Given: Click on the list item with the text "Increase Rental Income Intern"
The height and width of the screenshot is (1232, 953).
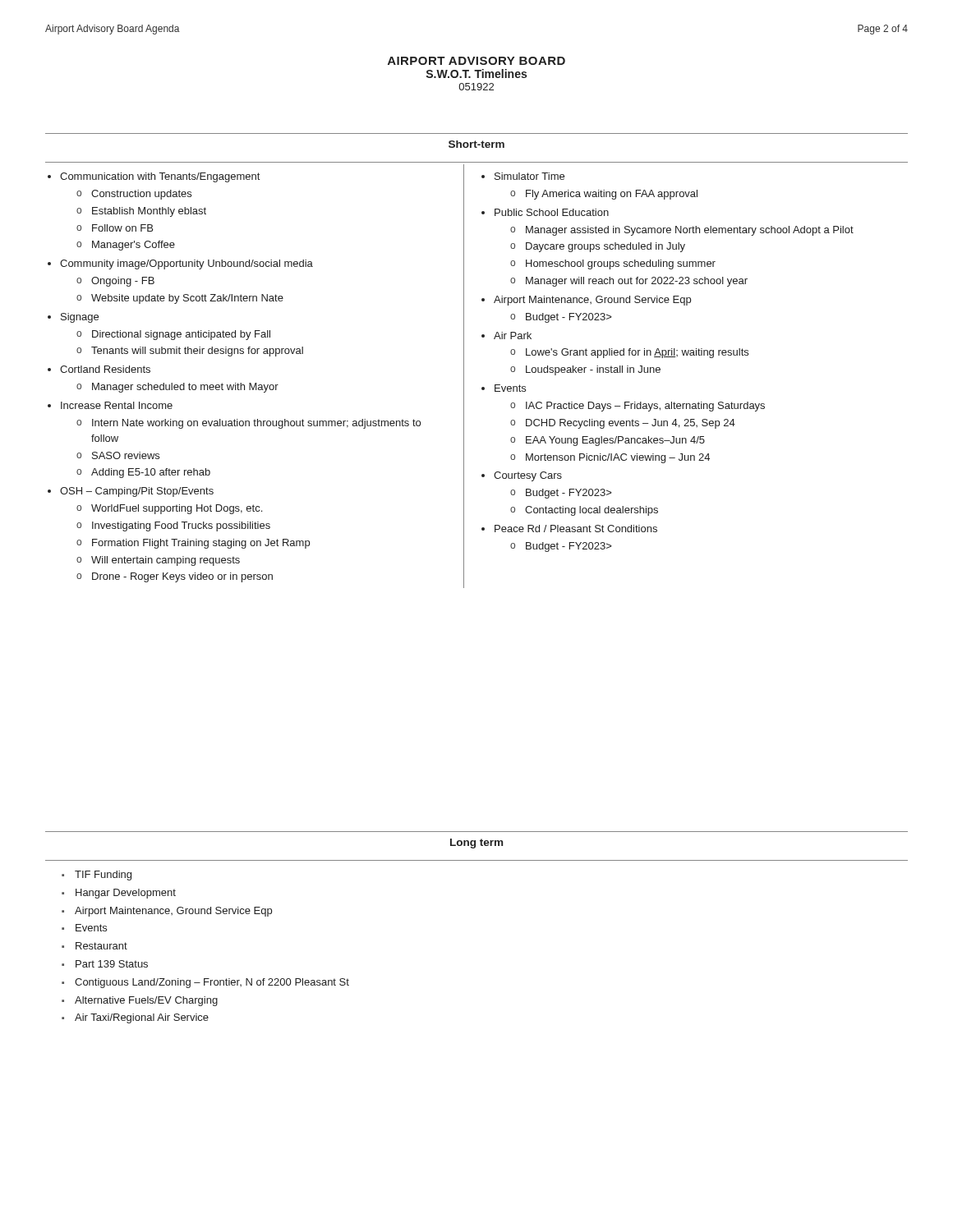Looking at the screenshot, I should [117, 405].
